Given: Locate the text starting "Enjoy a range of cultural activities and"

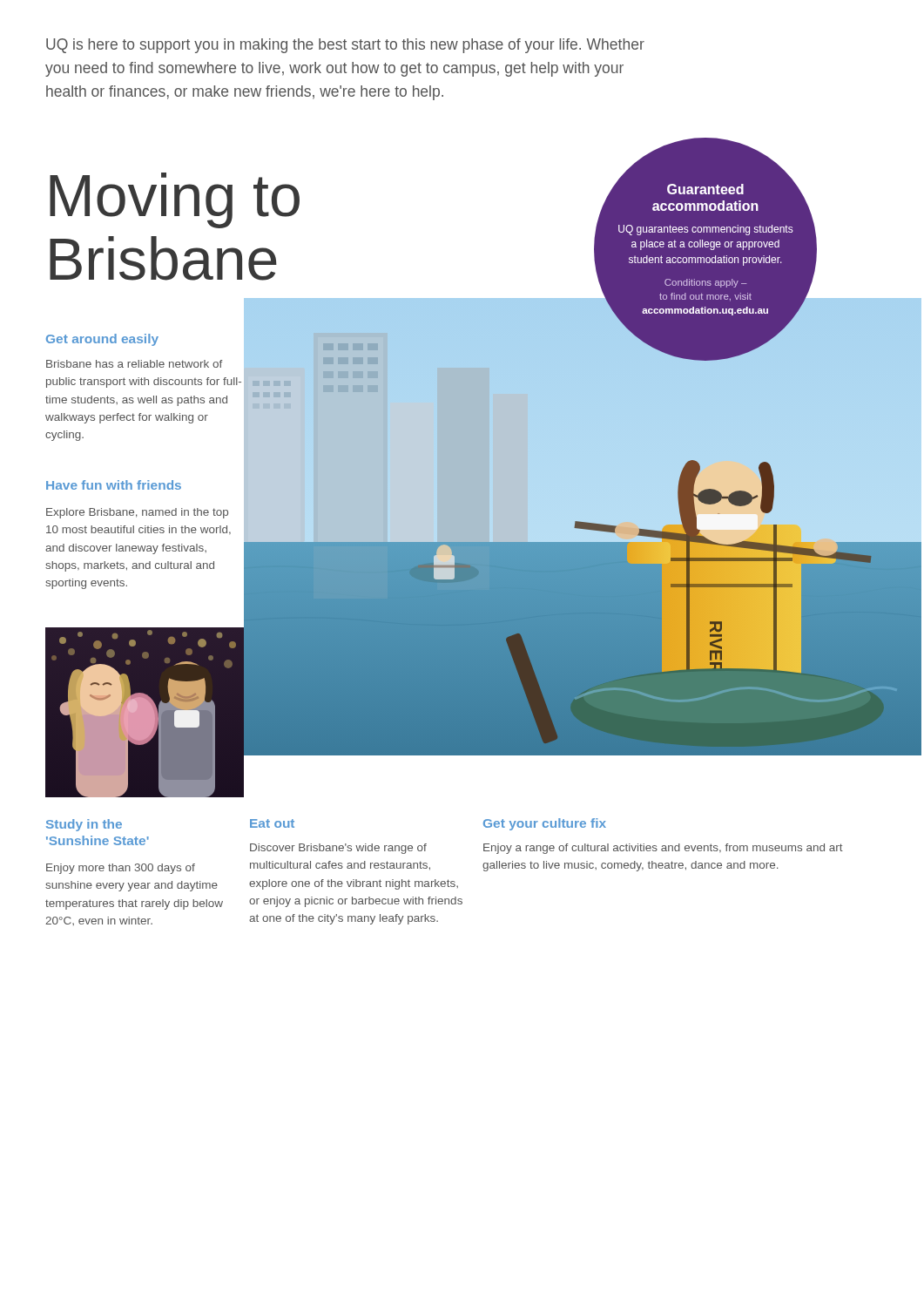Looking at the screenshot, I should point(662,856).
